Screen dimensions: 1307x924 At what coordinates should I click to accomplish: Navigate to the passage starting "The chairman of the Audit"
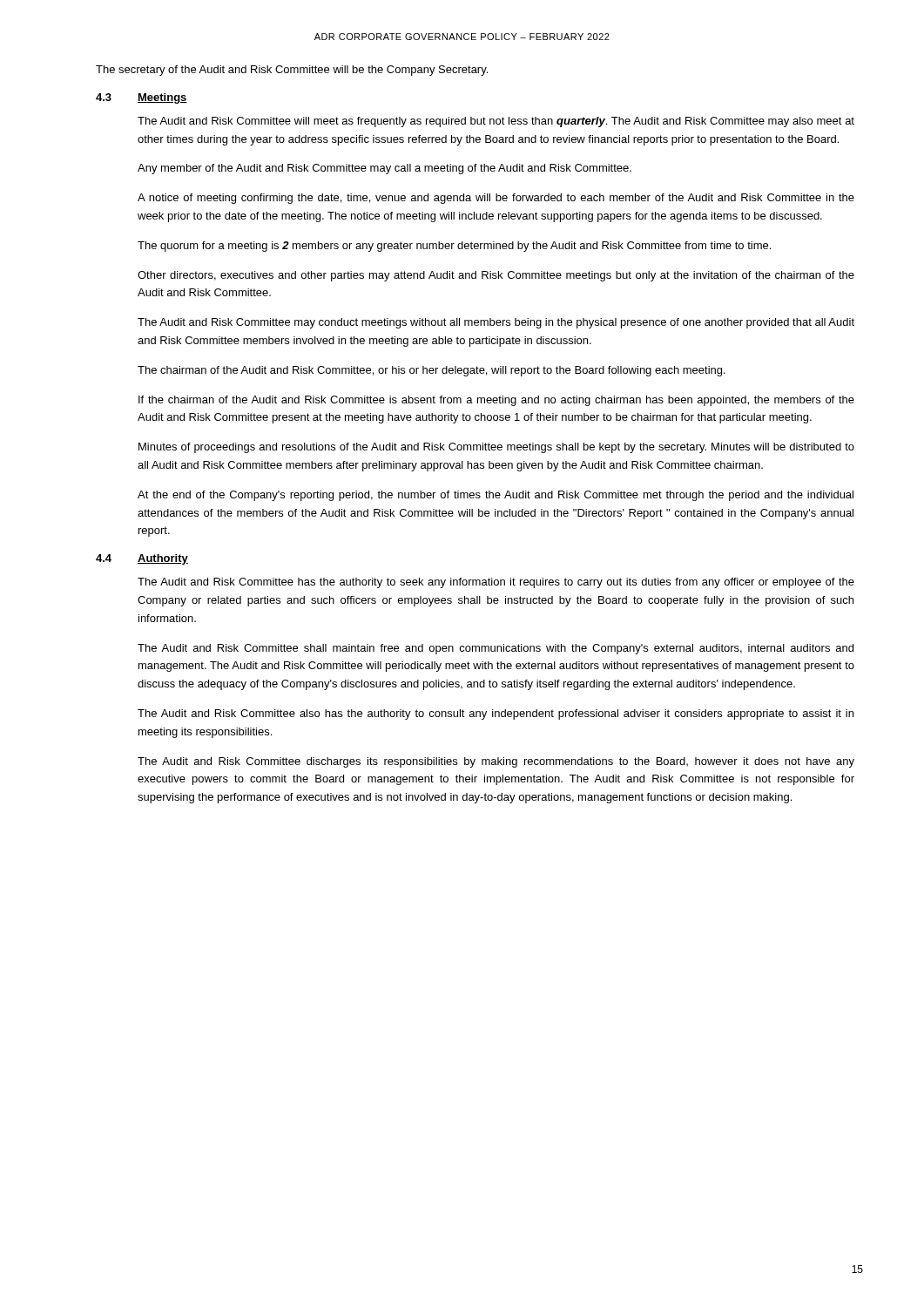pos(432,370)
